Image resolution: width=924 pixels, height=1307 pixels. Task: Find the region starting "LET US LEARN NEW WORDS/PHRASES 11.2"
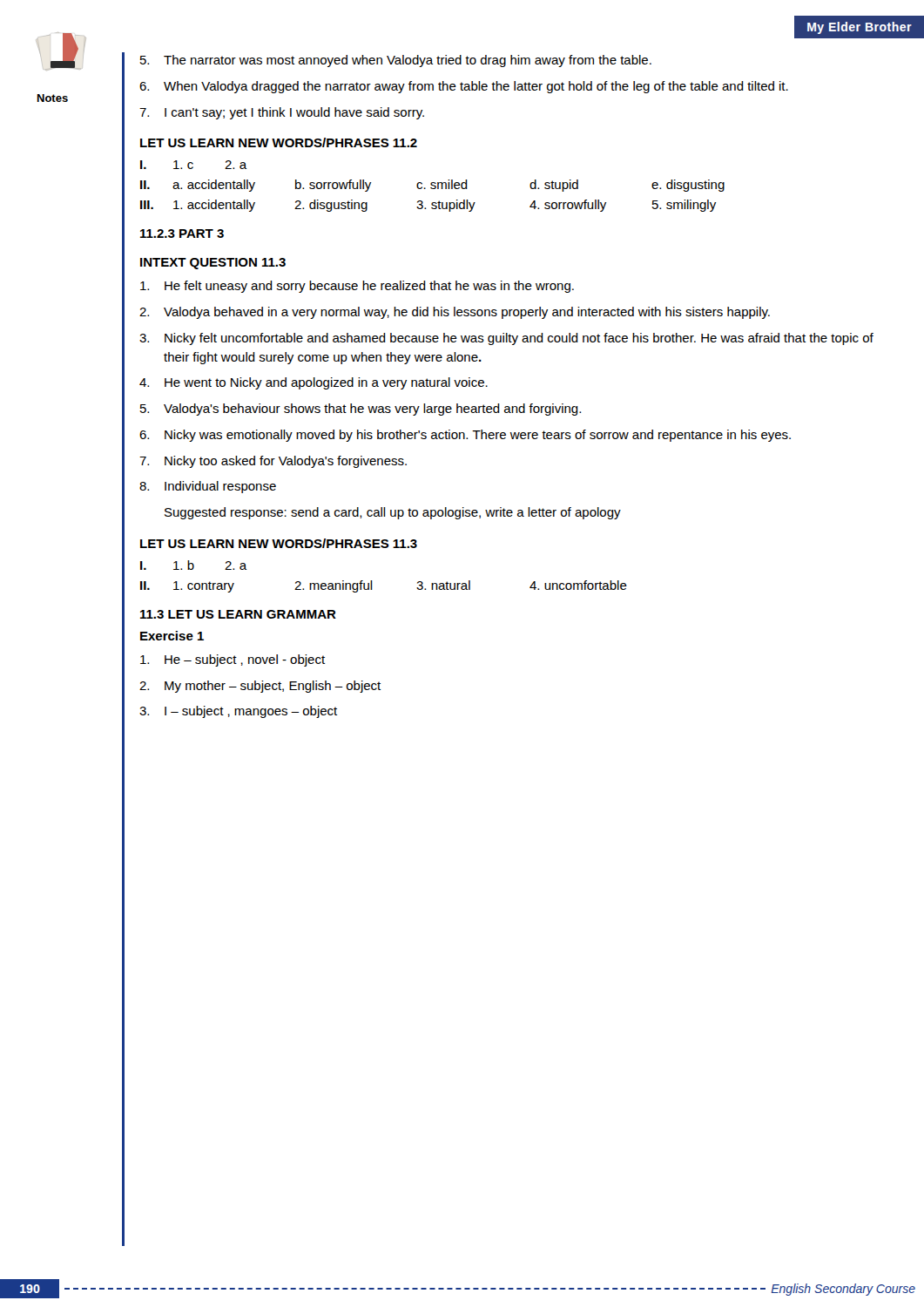coord(278,143)
